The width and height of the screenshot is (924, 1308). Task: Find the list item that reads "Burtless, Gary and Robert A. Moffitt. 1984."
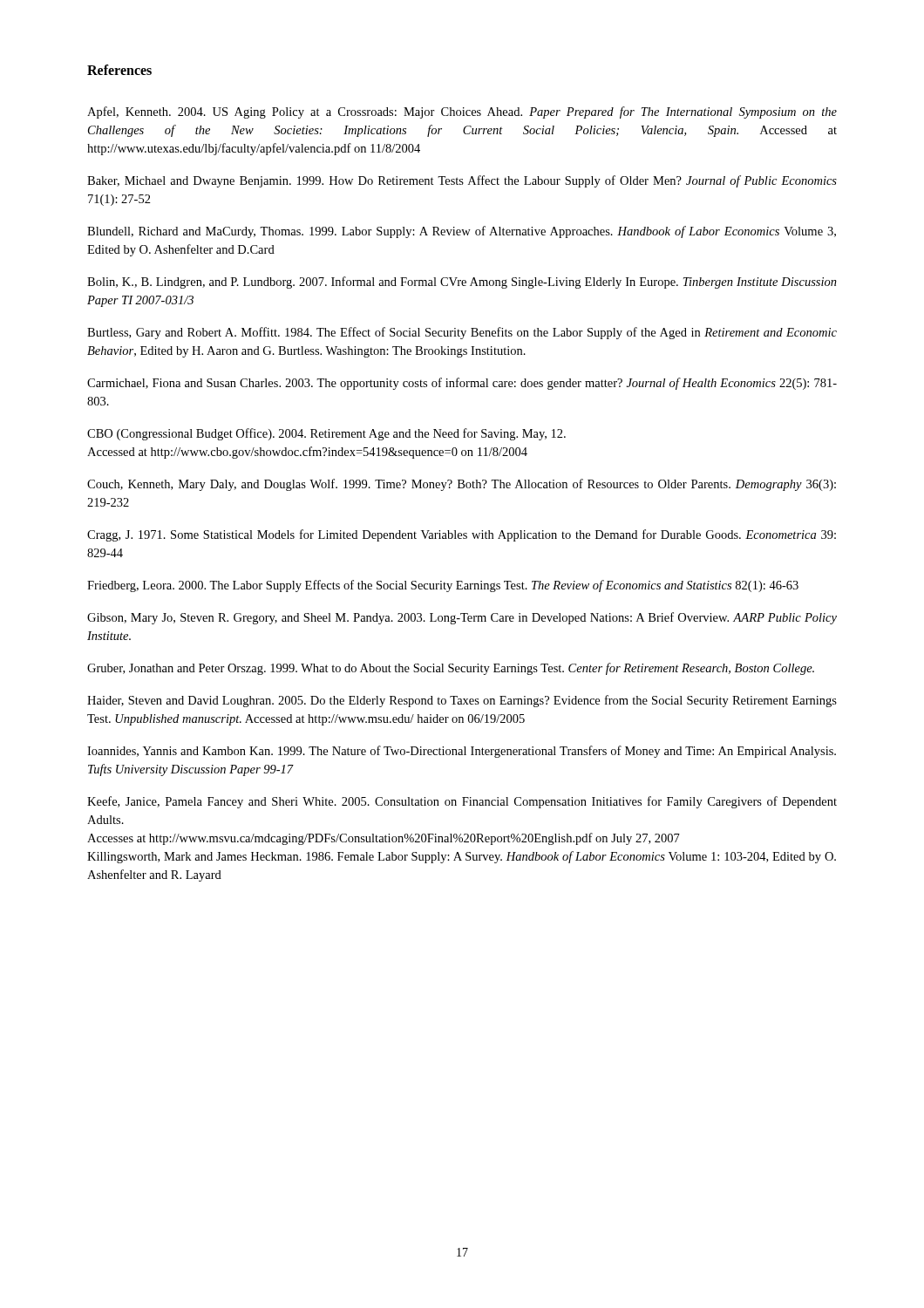[x=462, y=342]
